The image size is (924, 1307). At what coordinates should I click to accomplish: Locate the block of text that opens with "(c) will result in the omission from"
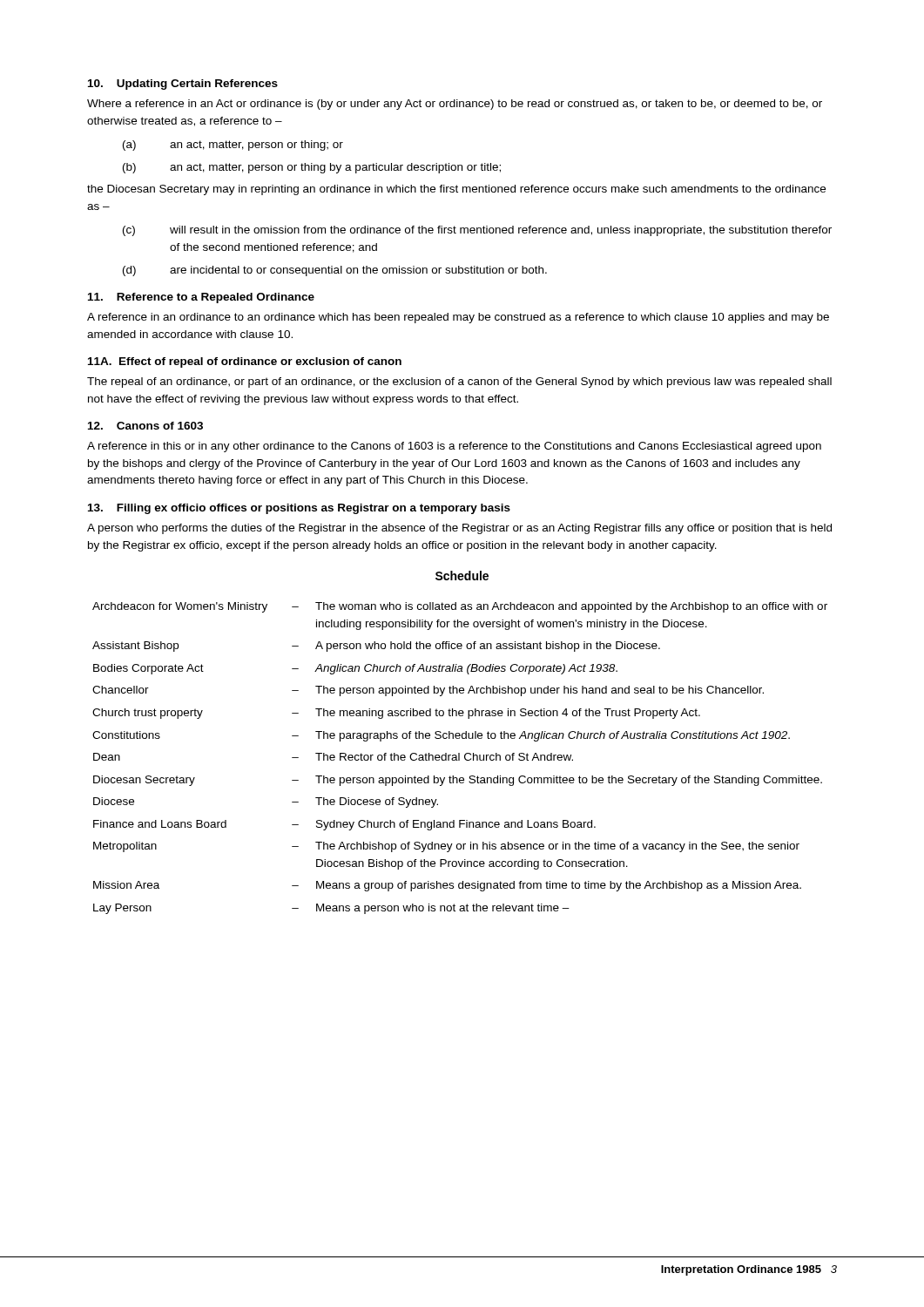point(462,239)
